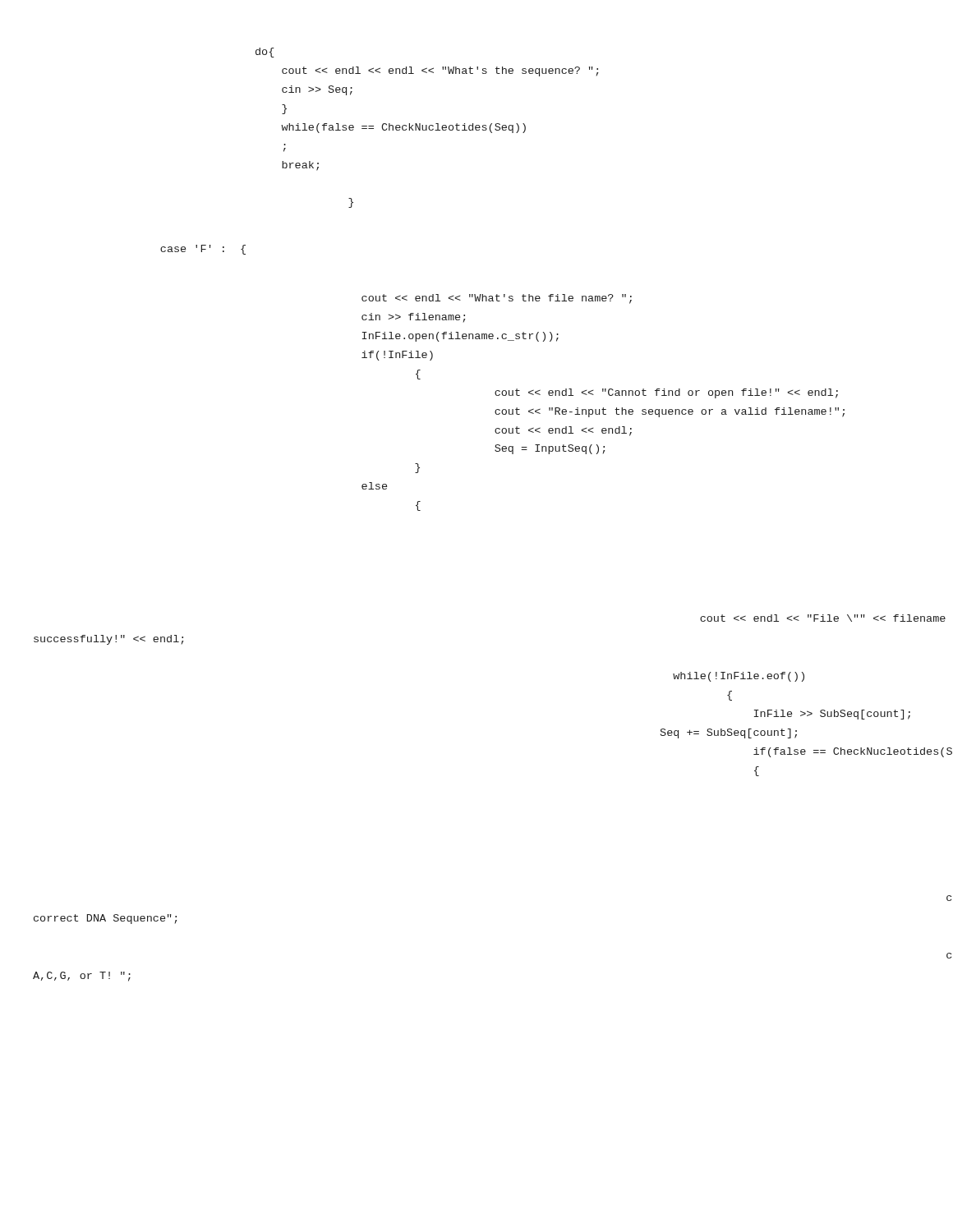Click where it says "correct DNA Sequence";"
The height and width of the screenshot is (1232, 953).
[106, 919]
